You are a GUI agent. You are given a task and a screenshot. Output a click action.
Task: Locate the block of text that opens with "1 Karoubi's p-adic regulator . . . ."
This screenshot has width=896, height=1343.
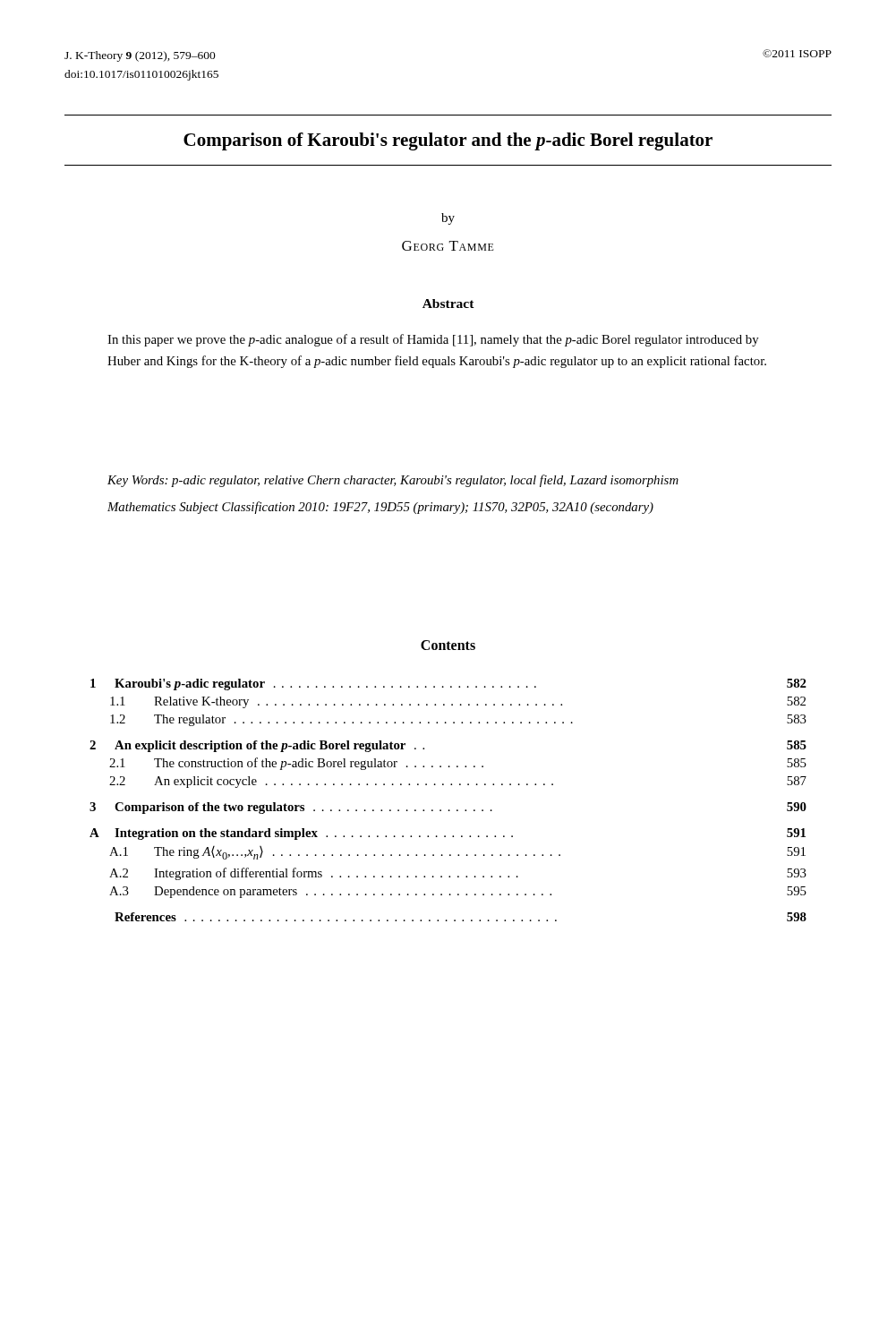(448, 800)
